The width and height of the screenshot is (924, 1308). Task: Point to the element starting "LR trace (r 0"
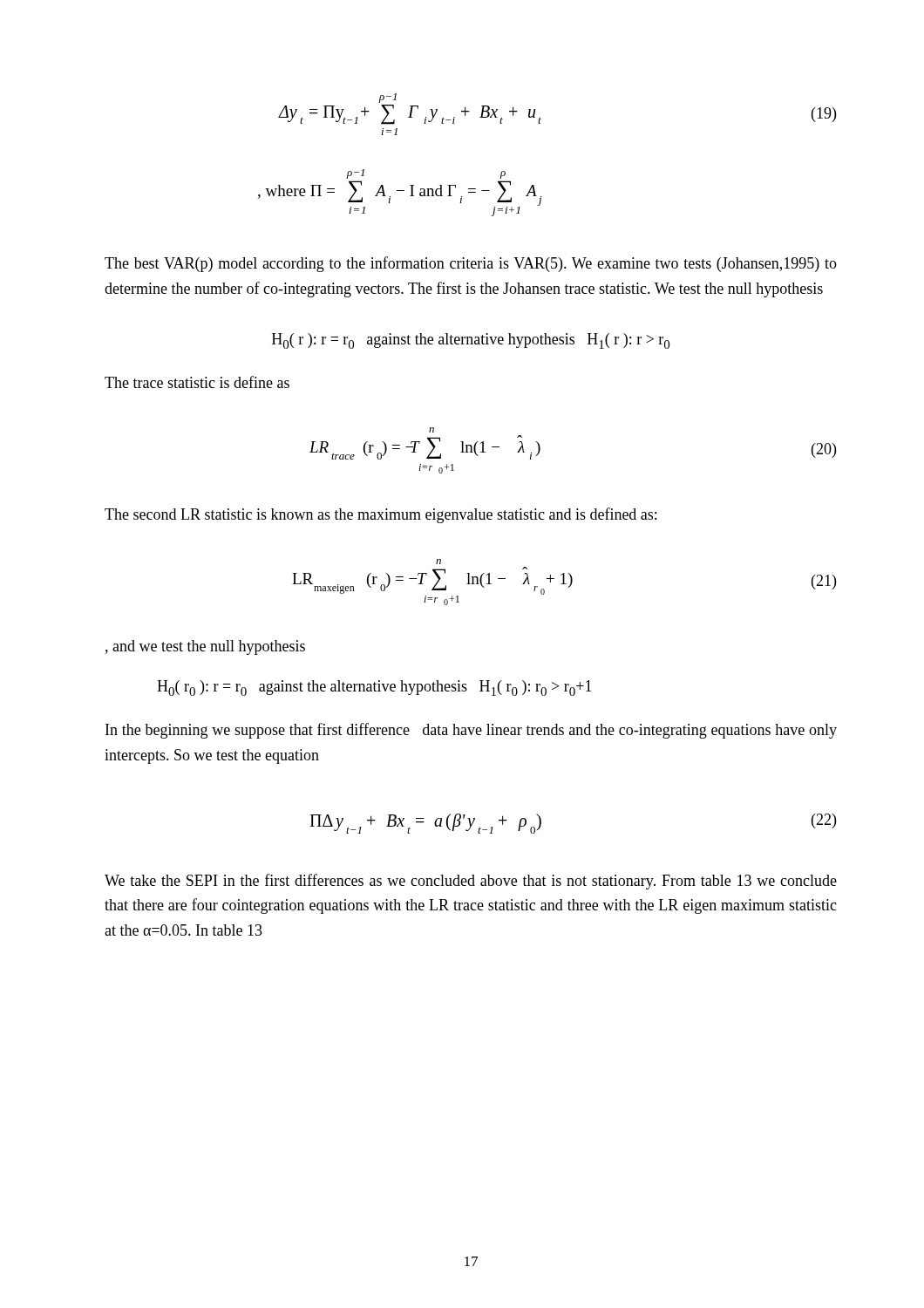[x=431, y=430]
